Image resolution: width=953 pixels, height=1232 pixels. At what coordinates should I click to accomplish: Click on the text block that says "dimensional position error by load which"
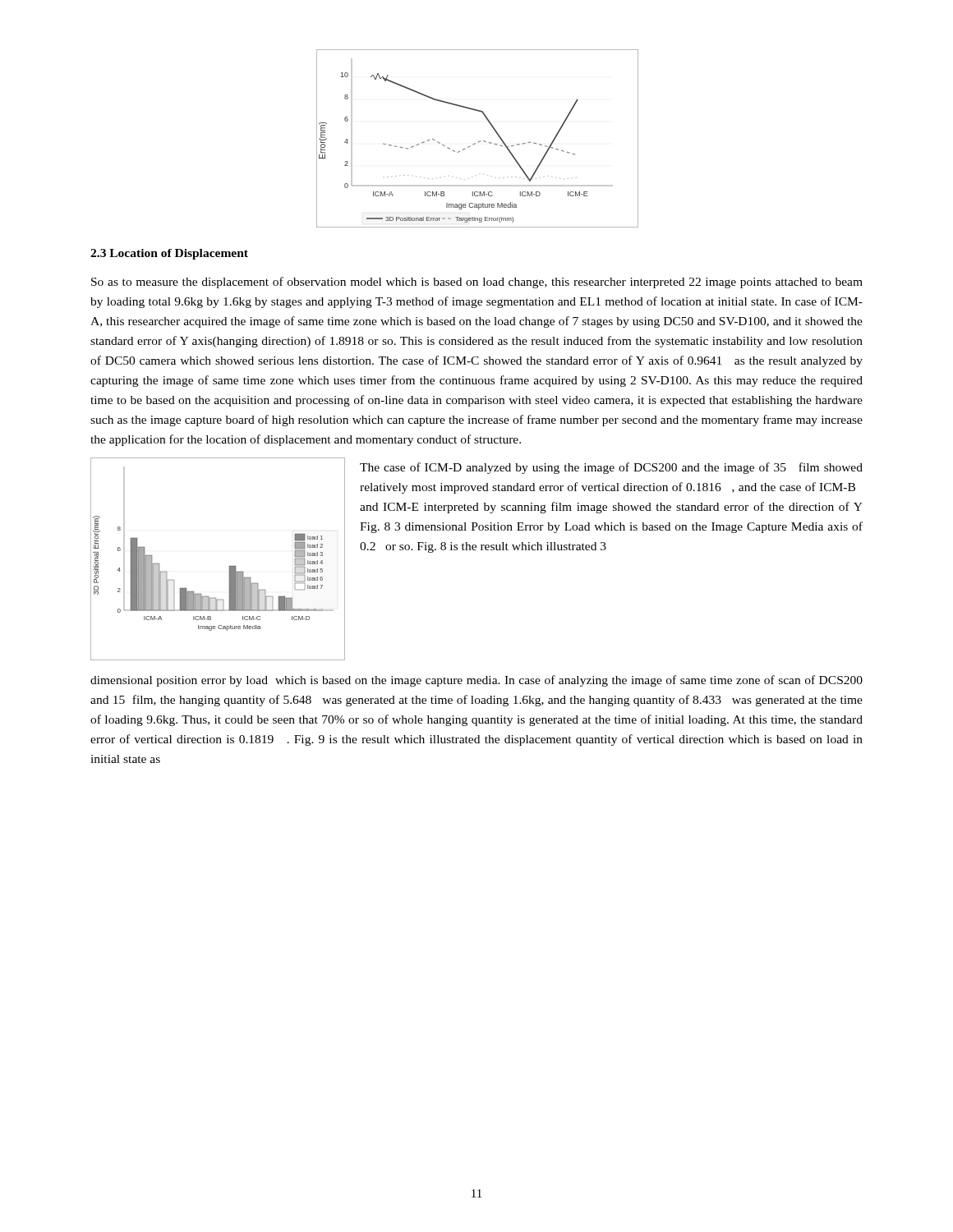pos(476,719)
